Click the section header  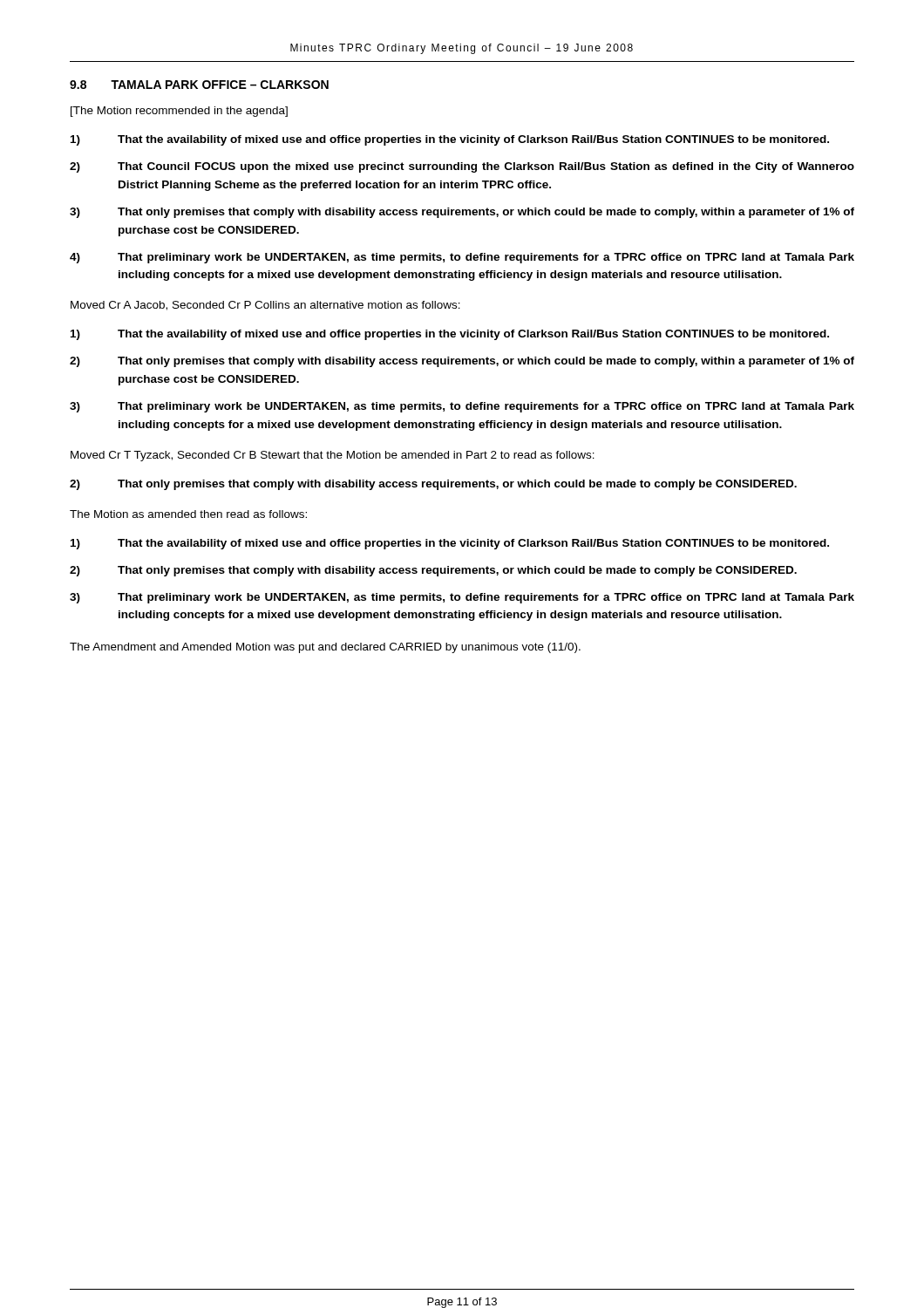tap(199, 85)
